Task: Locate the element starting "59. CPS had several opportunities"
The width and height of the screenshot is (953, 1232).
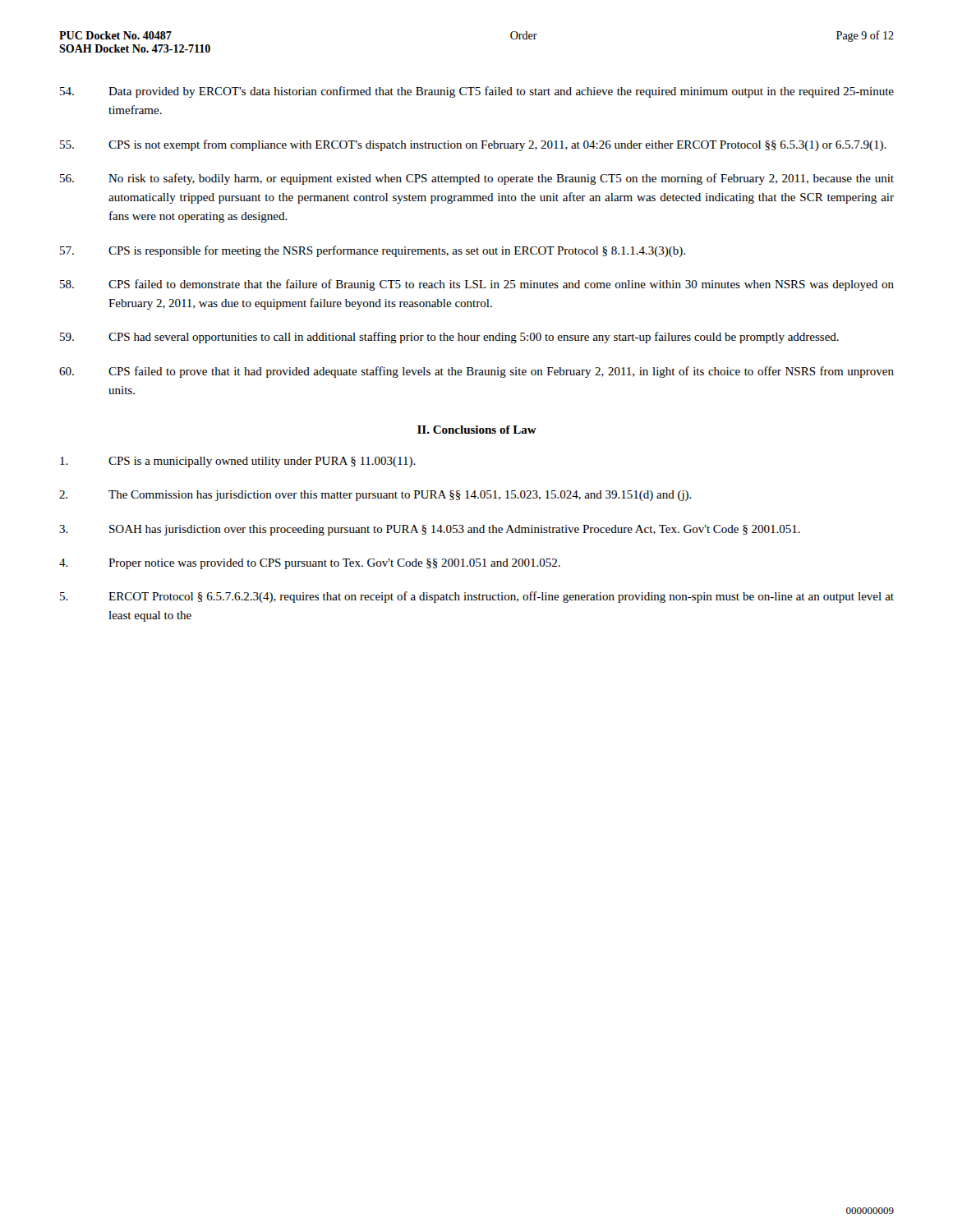Action: 476,338
